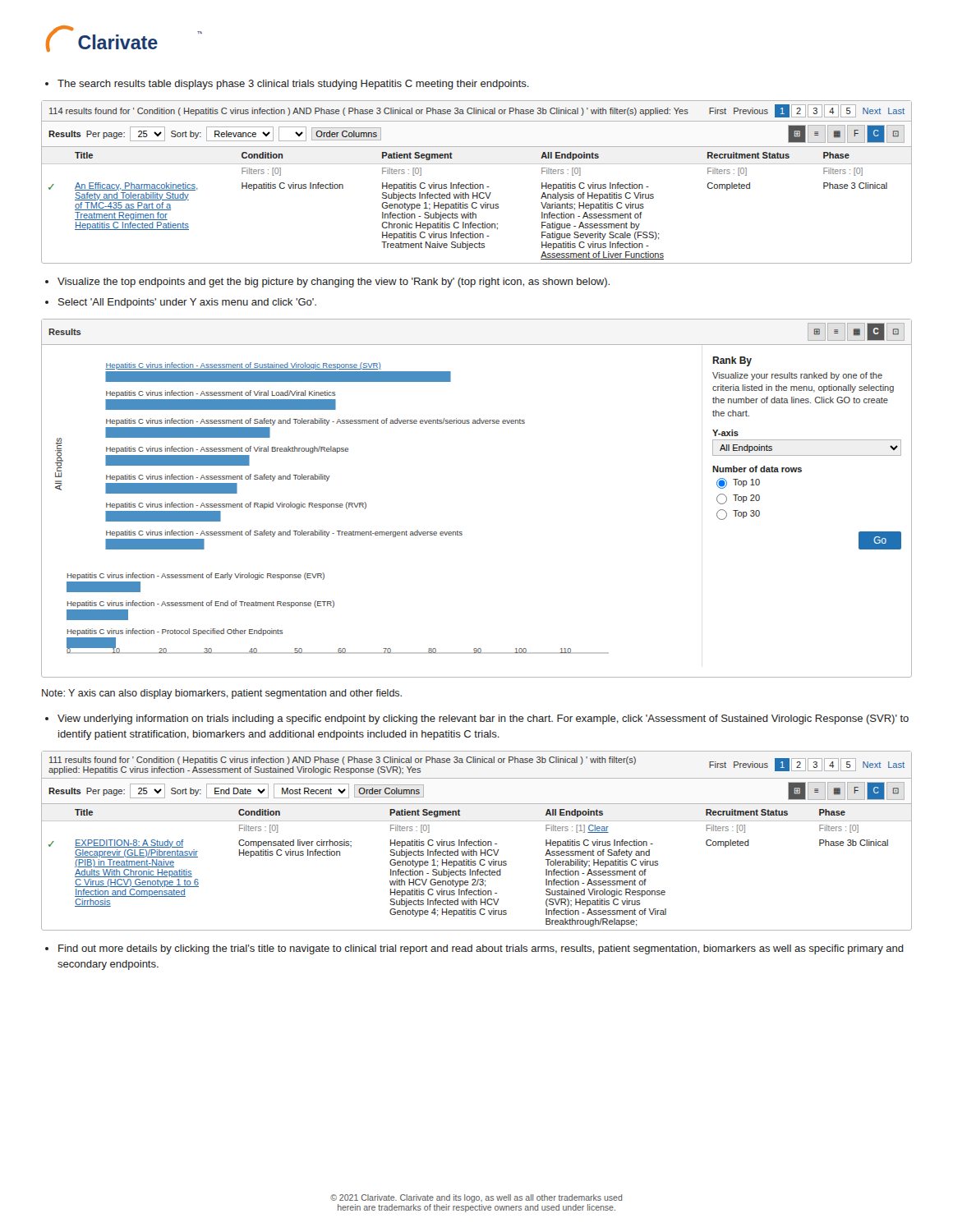This screenshot has width=953, height=1232.
Task: Point to the passage starting "Find out more details by"
Action: point(481,956)
